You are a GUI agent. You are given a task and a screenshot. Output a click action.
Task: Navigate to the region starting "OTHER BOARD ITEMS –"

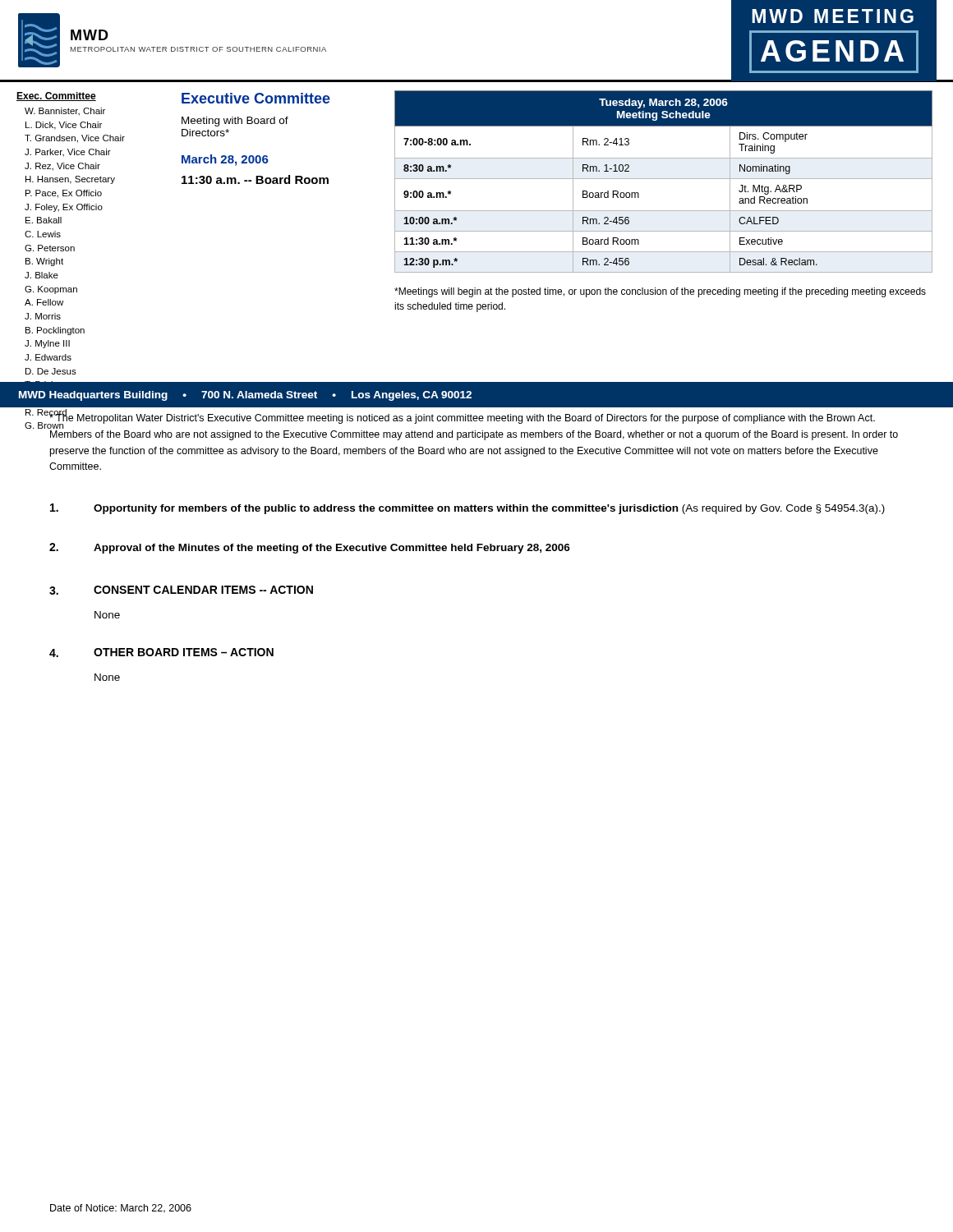(x=184, y=652)
